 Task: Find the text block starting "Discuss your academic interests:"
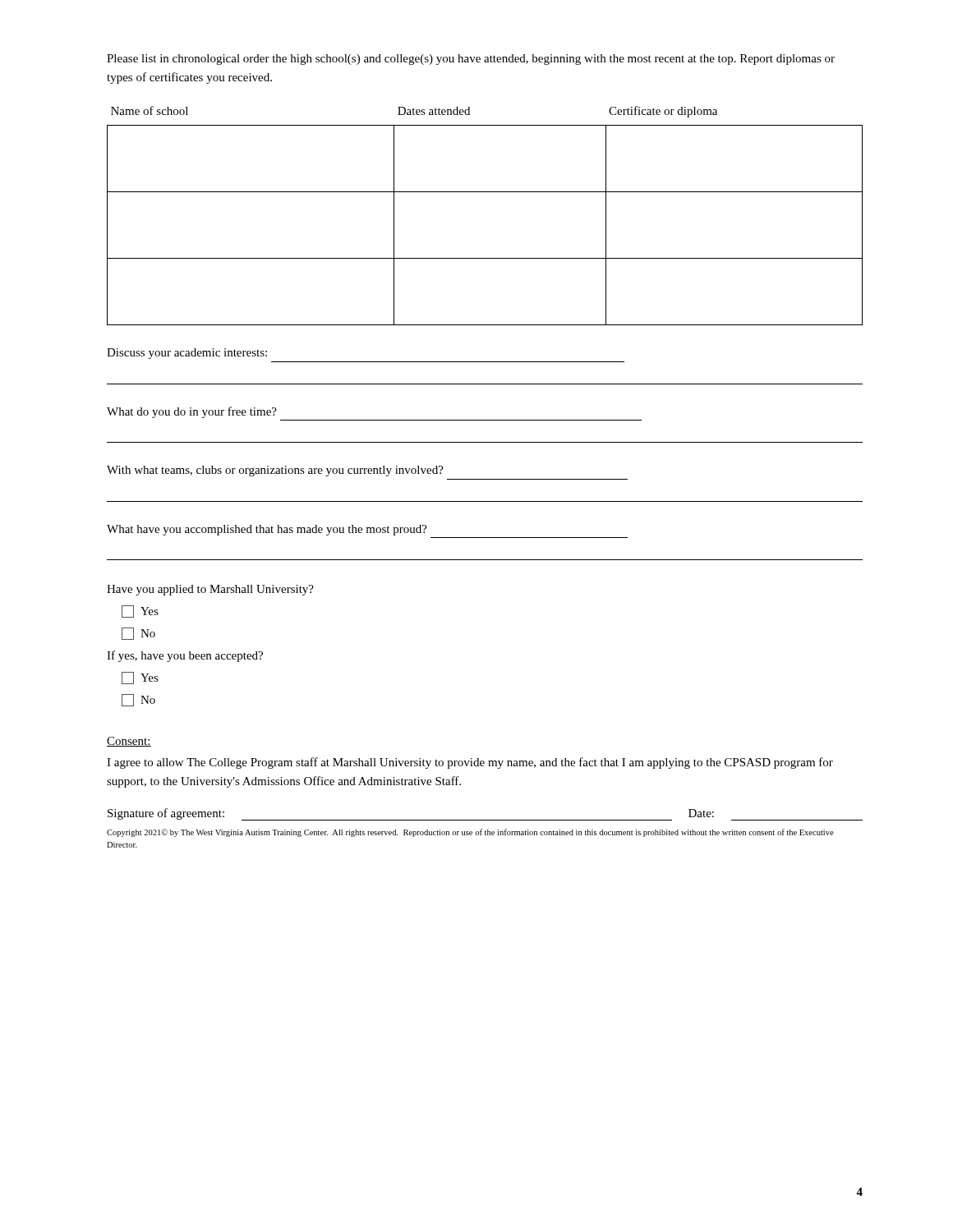366,354
